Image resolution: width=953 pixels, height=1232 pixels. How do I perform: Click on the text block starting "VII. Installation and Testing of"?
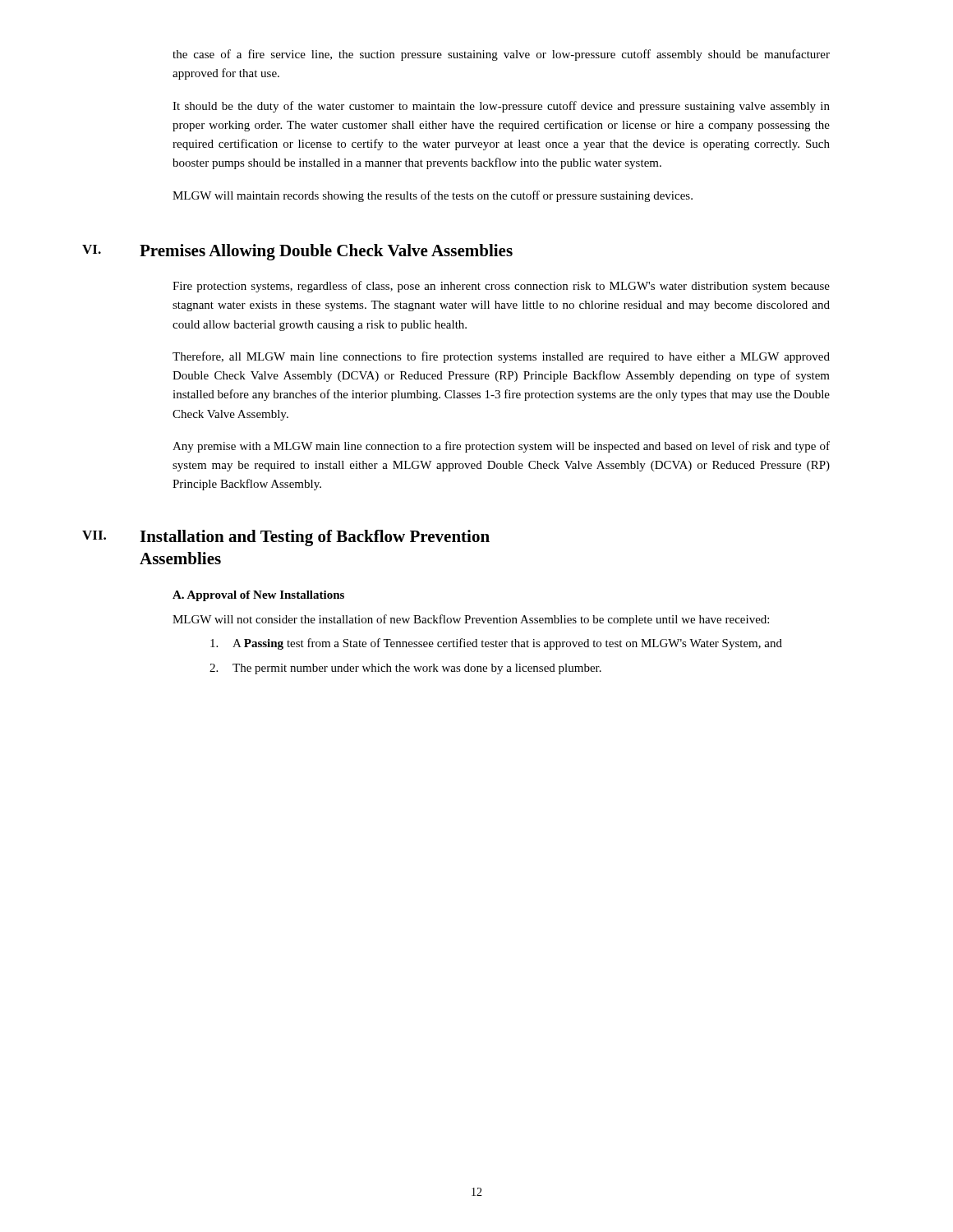286,548
